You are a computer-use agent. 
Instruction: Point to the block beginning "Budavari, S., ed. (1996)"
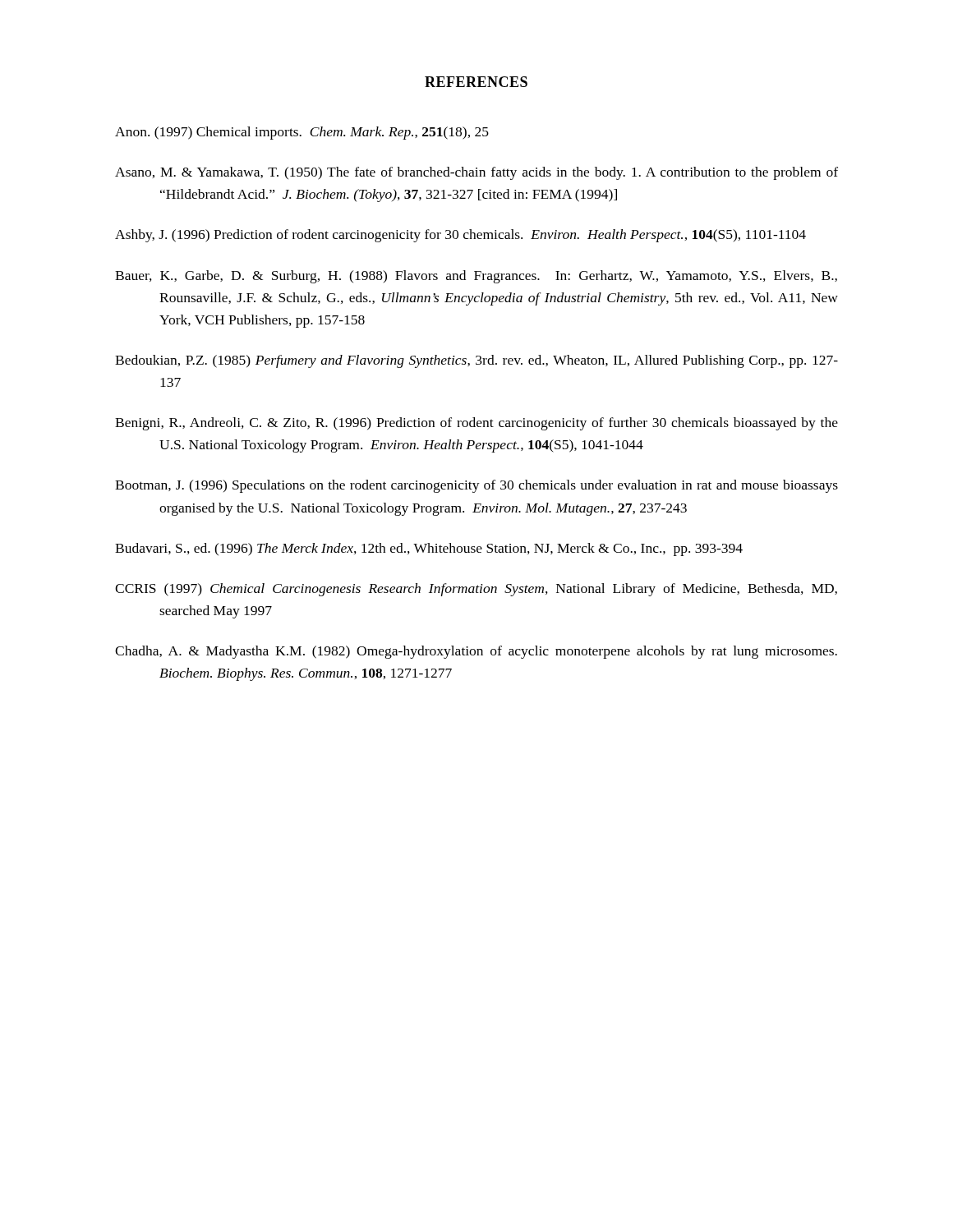click(x=429, y=548)
